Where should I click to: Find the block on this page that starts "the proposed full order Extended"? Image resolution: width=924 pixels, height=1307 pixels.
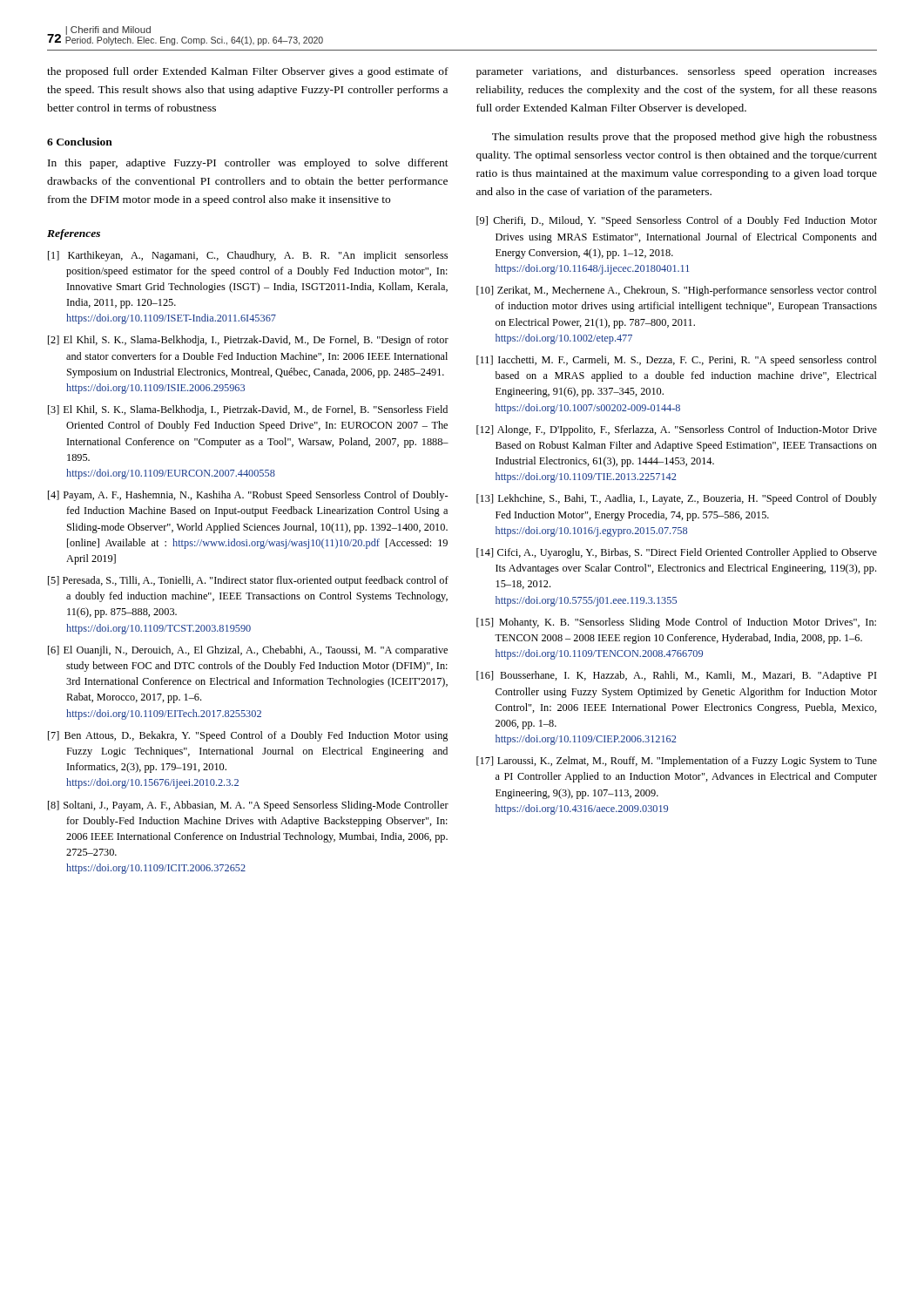(x=248, y=89)
